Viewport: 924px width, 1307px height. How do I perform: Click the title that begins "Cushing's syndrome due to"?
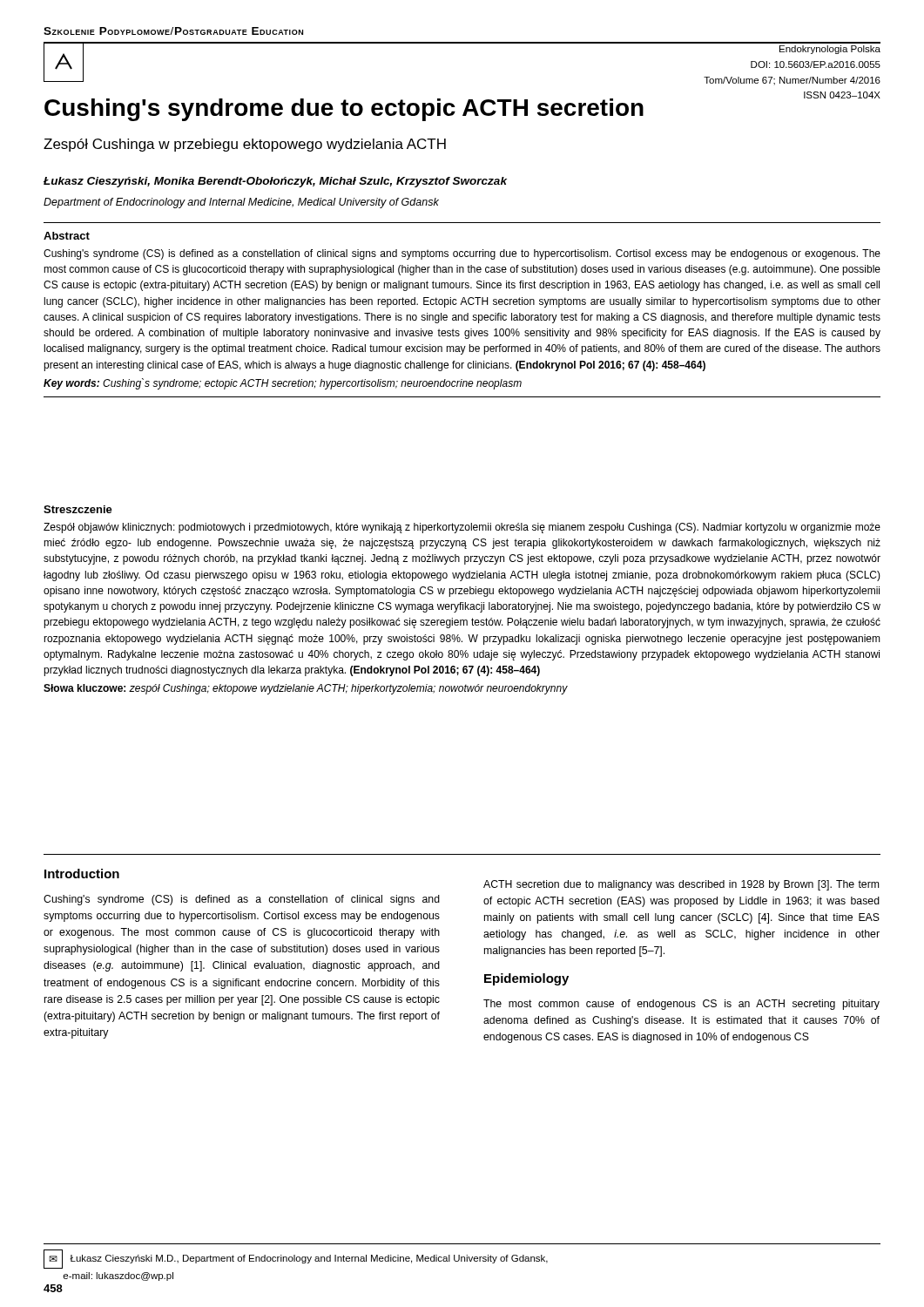pyautogui.click(x=344, y=108)
